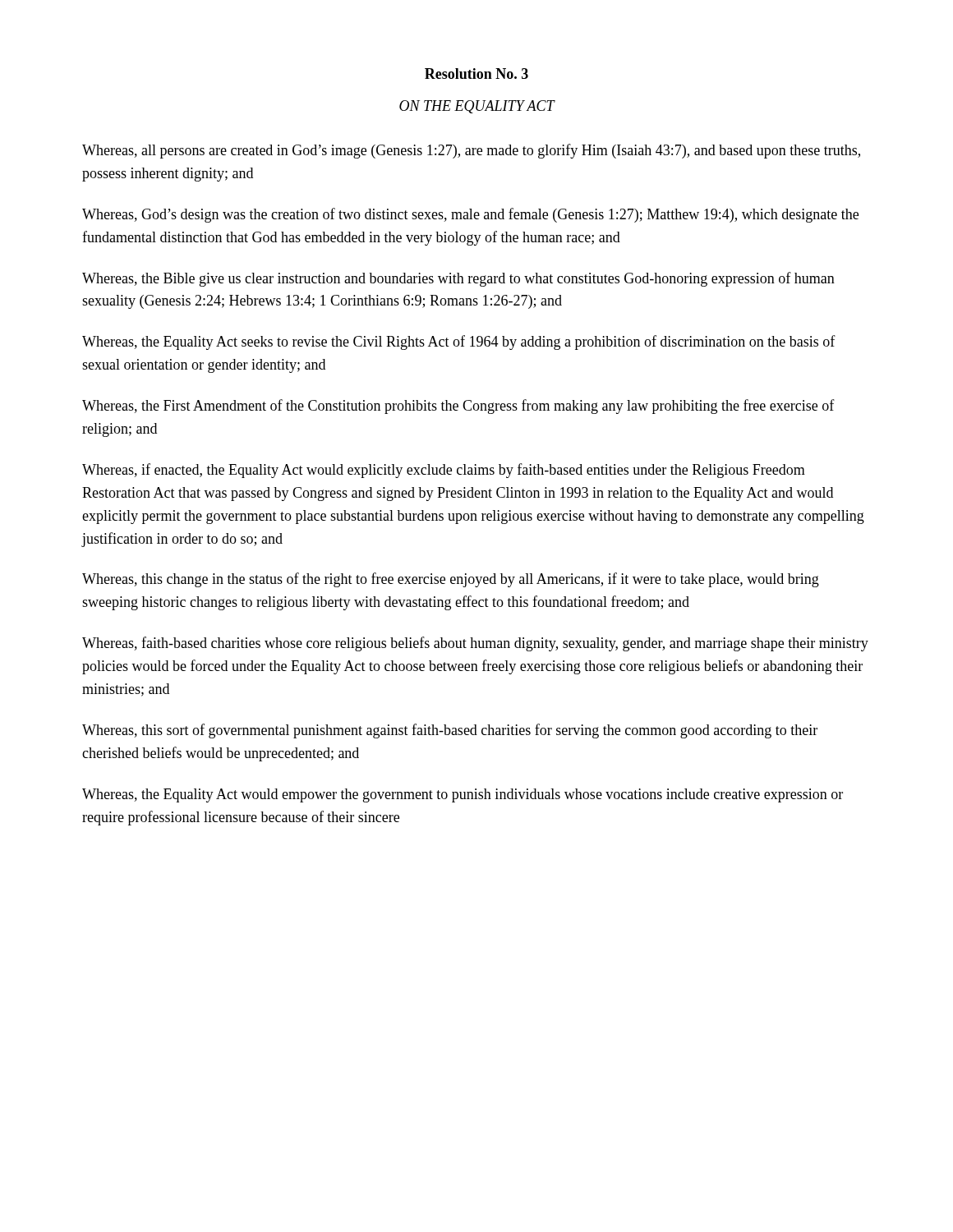The height and width of the screenshot is (1232, 953).
Task: Select the text block starting "Resolution No. 3"
Action: (x=476, y=74)
